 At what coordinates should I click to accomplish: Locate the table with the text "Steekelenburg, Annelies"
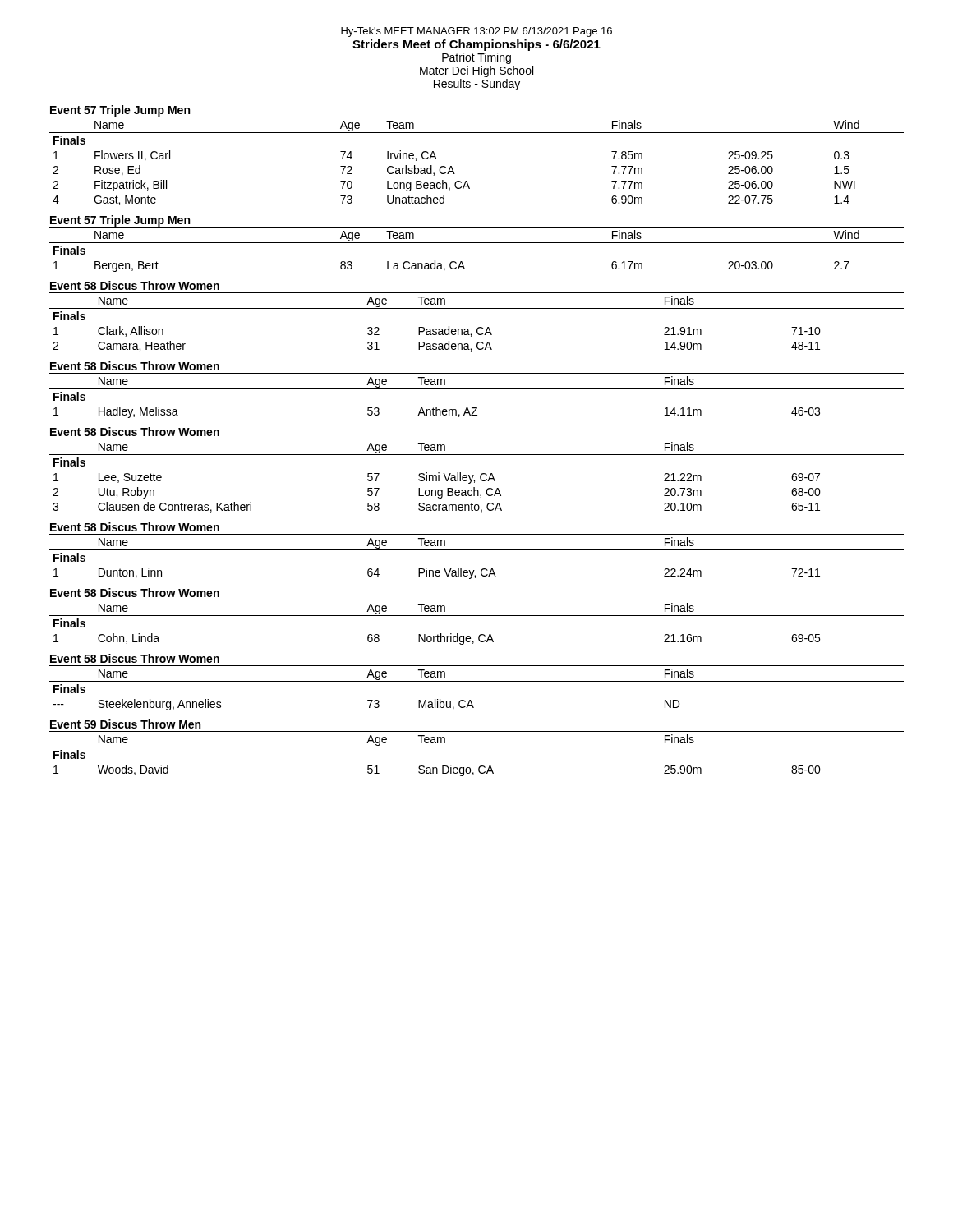(x=476, y=688)
